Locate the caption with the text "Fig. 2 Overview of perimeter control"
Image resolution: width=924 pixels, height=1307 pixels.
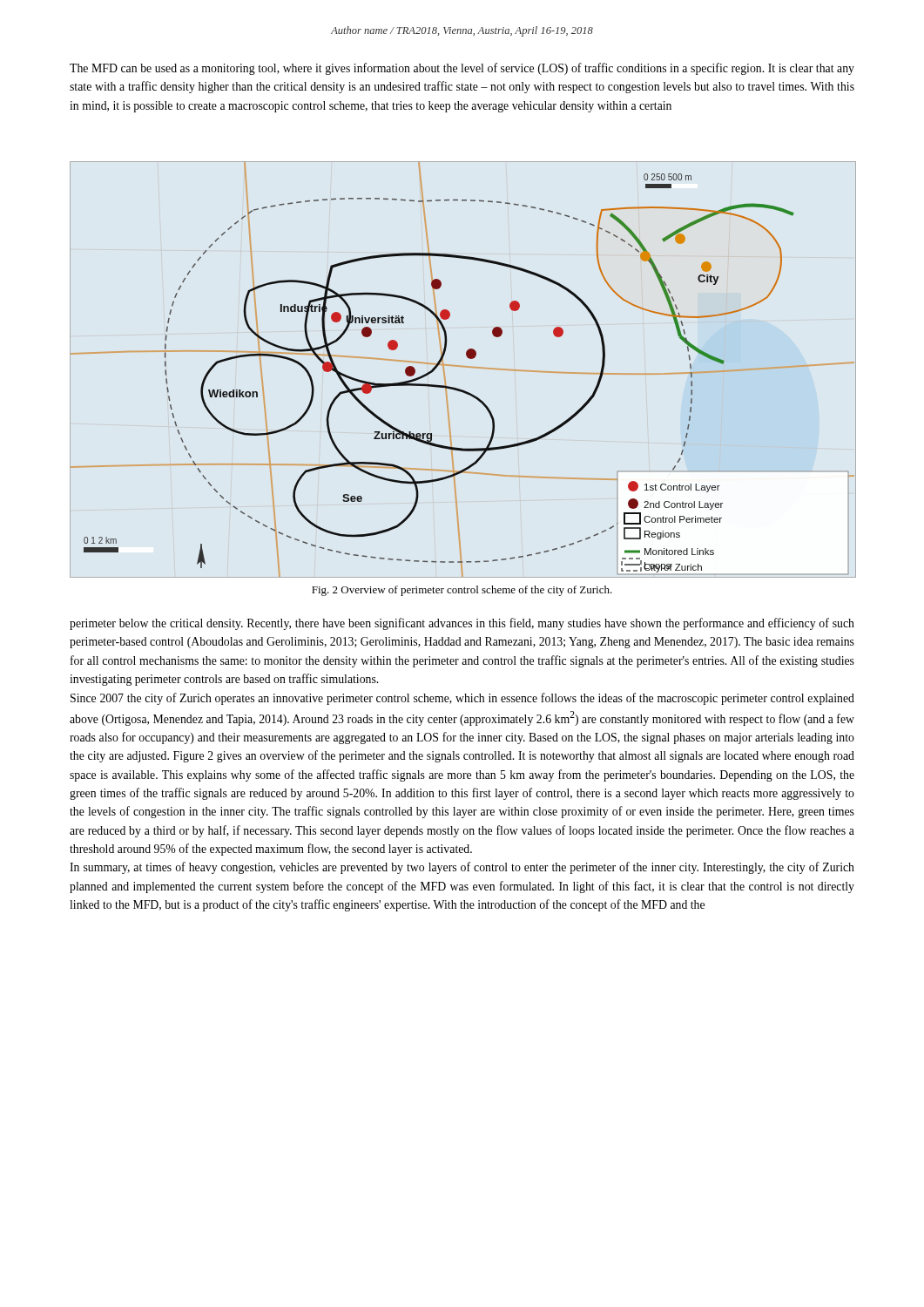tap(462, 589)
